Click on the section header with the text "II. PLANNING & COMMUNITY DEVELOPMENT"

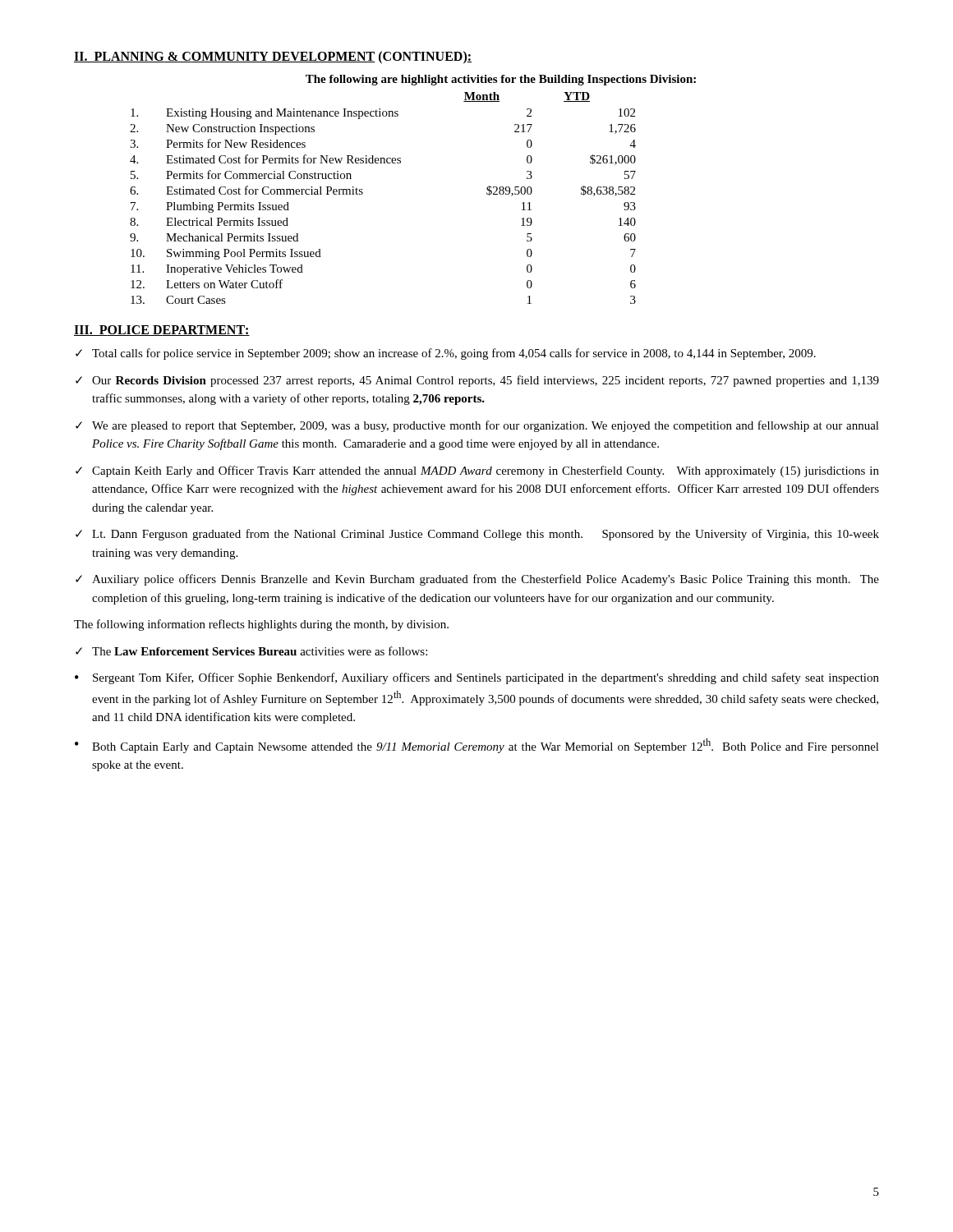pos(273,56)
